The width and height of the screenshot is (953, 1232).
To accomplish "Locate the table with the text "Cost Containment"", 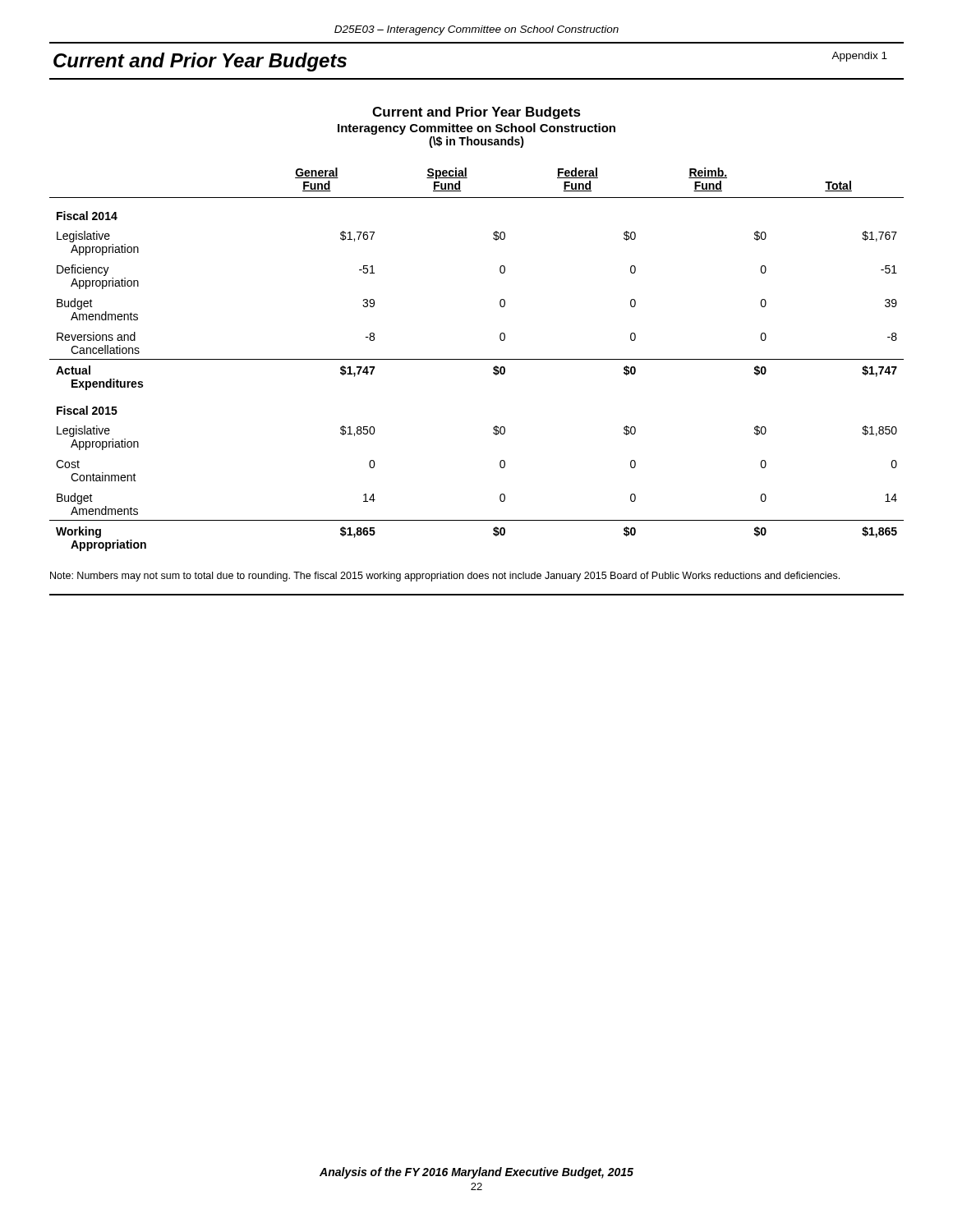I will point(476,358).
